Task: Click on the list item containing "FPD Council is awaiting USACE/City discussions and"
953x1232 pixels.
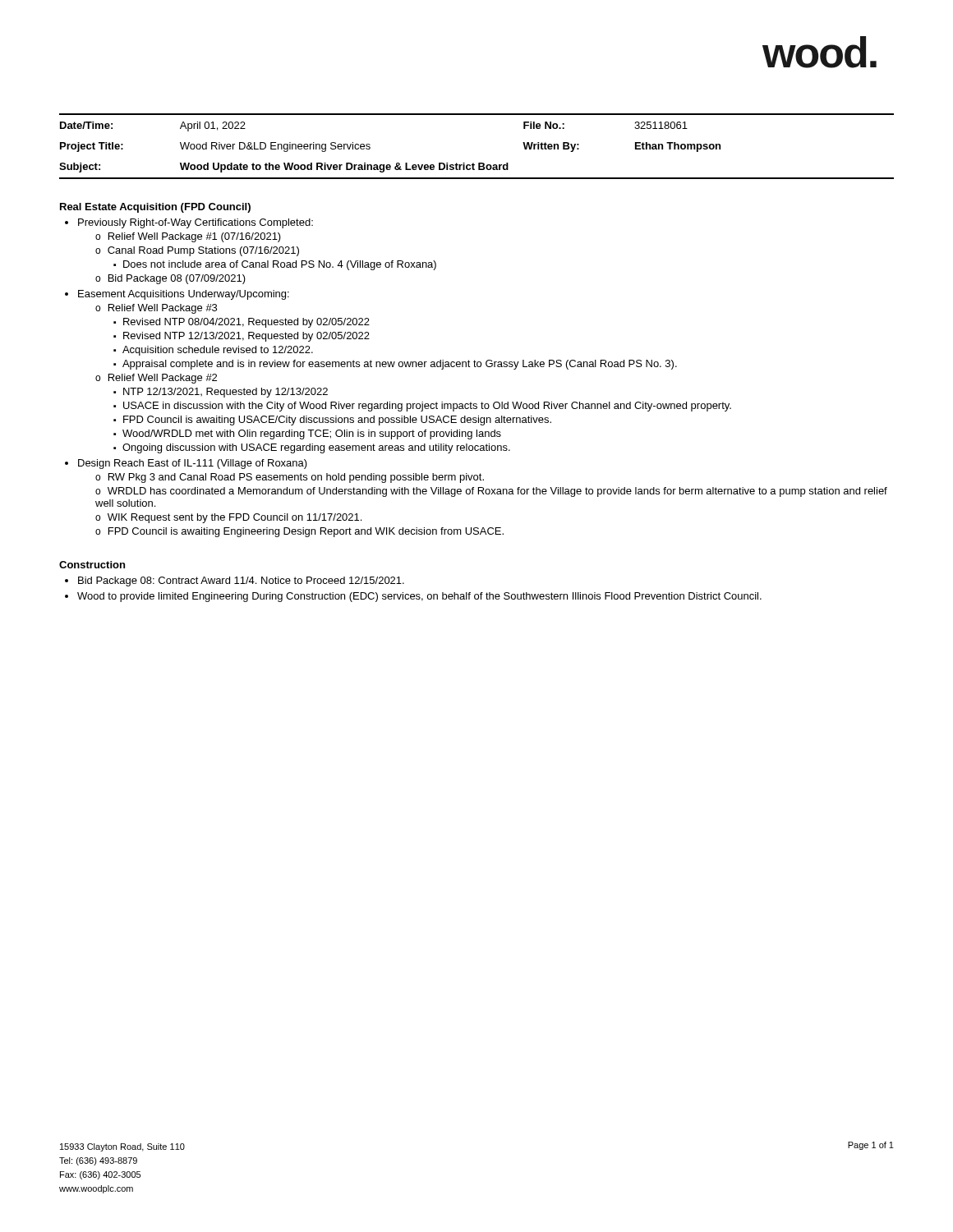Action: click(x=337, y=419)
